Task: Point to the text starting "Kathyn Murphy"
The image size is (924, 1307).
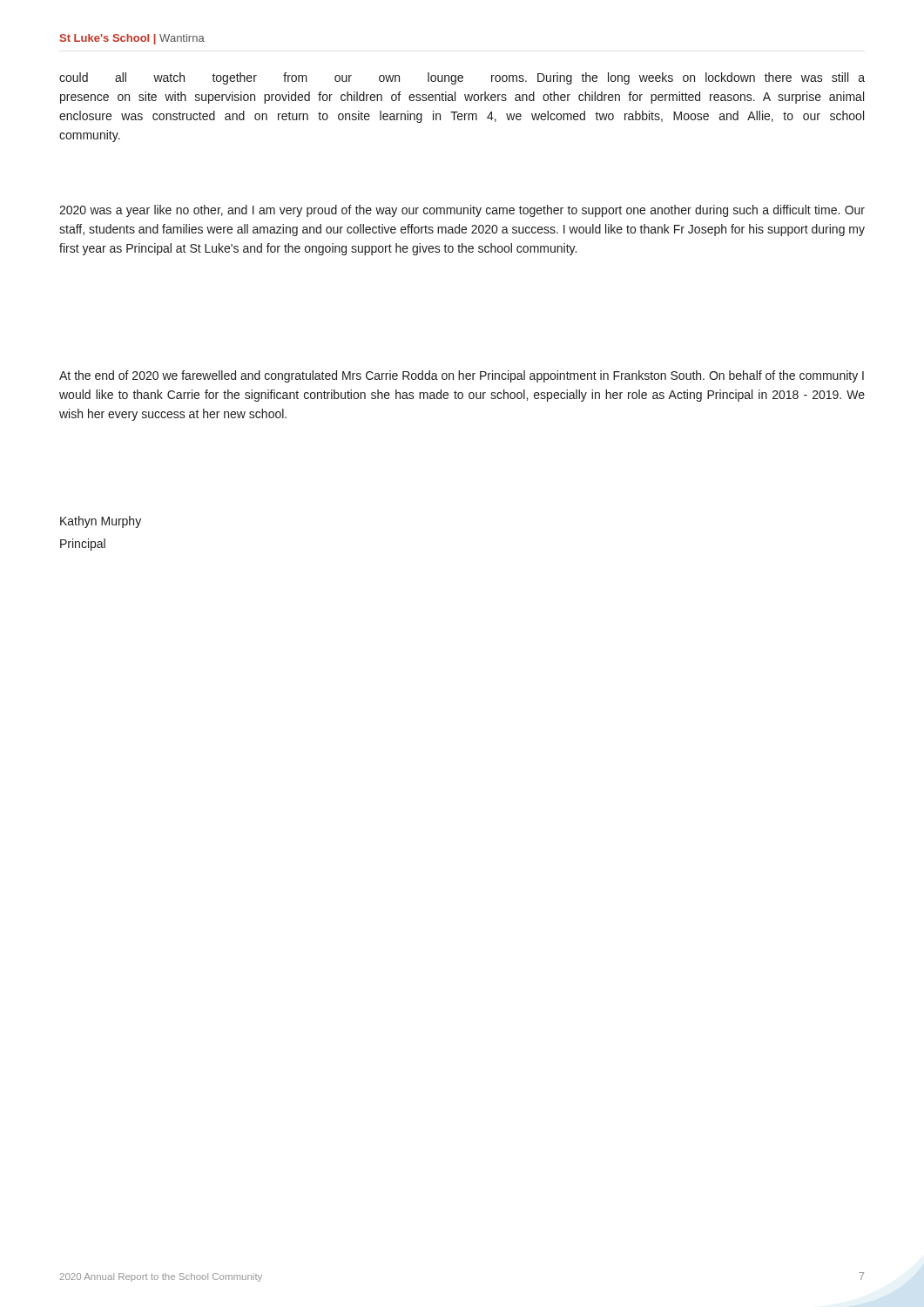Action: (x=100, y=521)
